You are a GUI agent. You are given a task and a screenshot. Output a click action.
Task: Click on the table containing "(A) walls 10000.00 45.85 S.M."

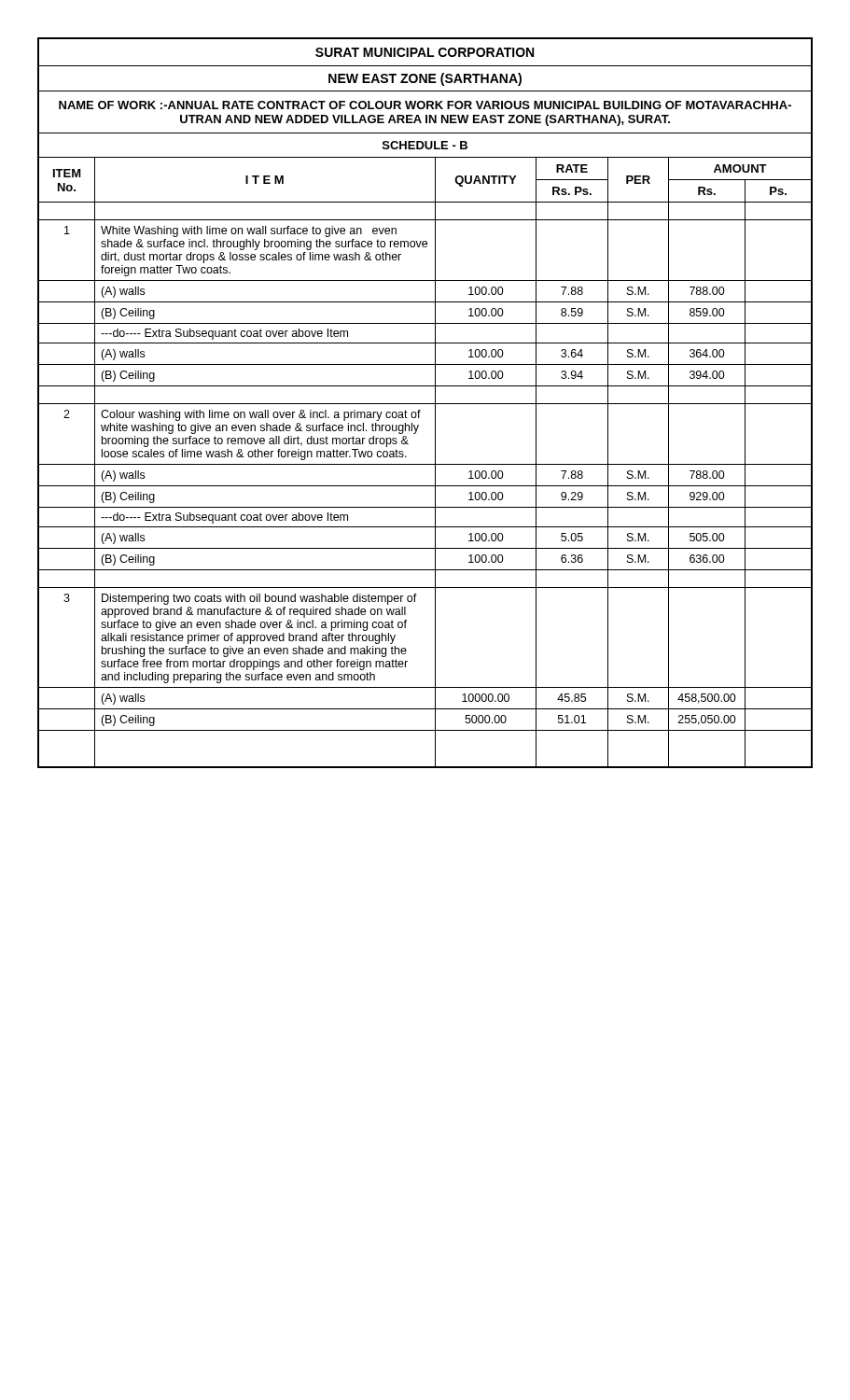425,698
